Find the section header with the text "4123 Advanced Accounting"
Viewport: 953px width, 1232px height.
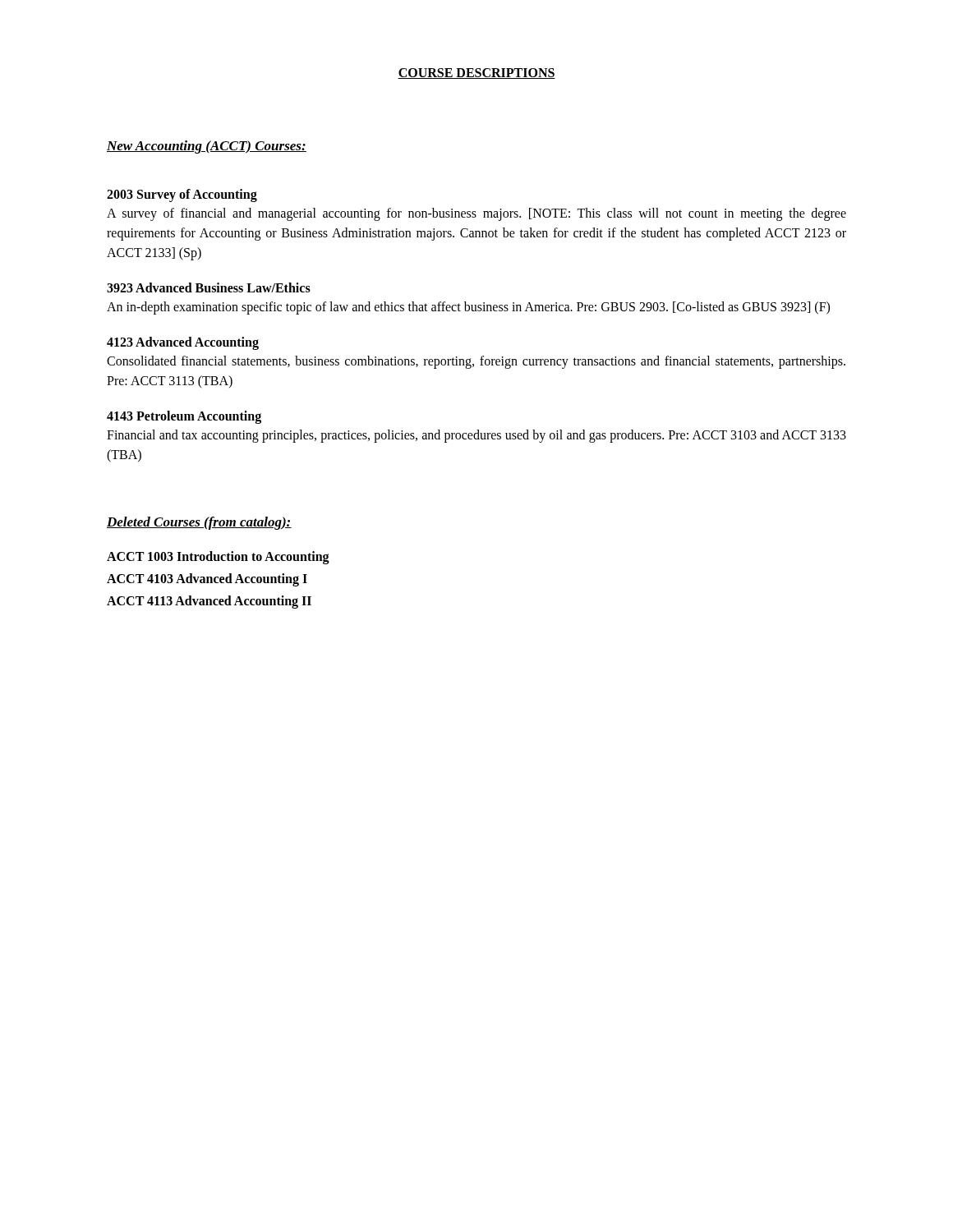[183, 342]
